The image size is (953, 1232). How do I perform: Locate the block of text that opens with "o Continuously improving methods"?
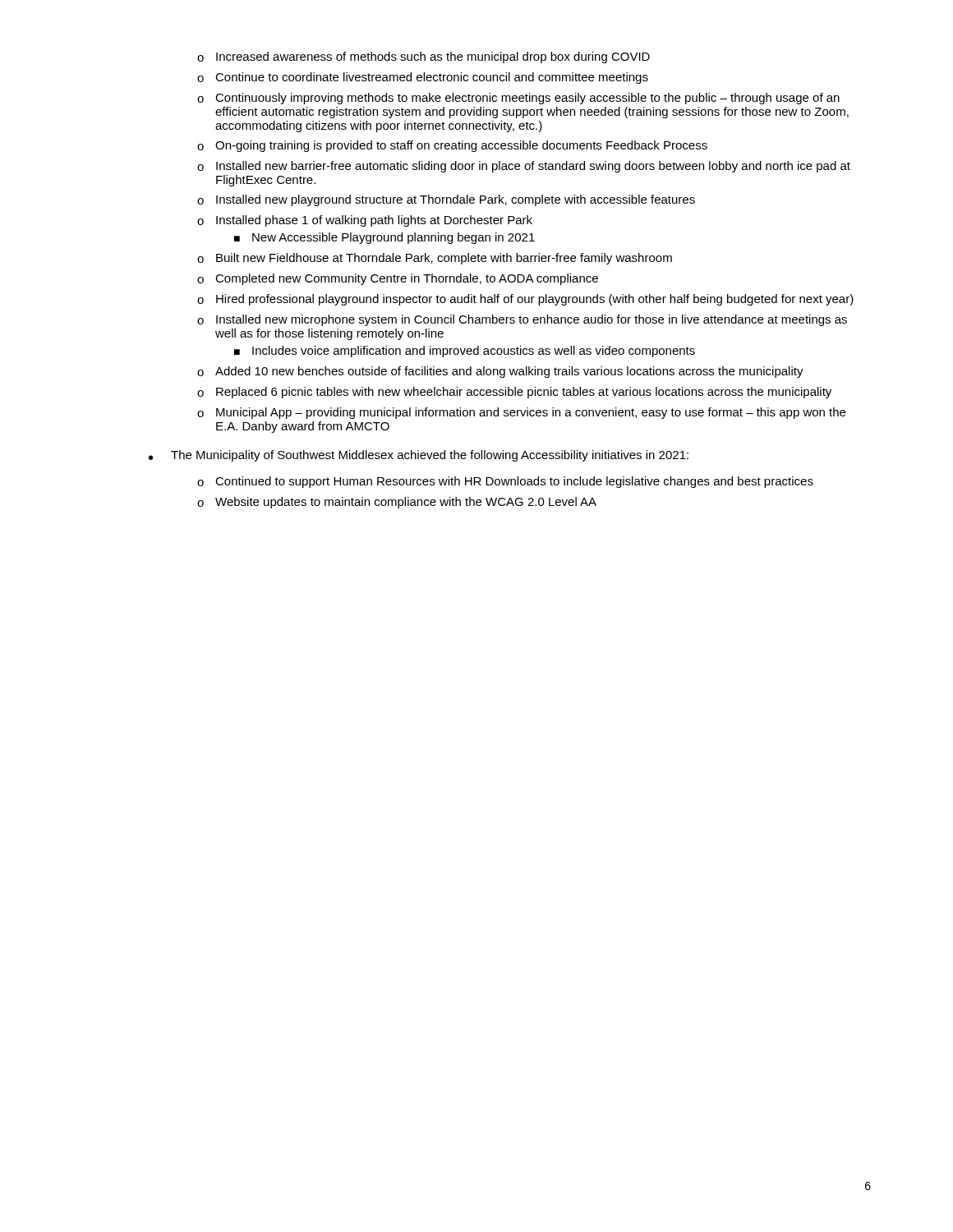[534, 111]
